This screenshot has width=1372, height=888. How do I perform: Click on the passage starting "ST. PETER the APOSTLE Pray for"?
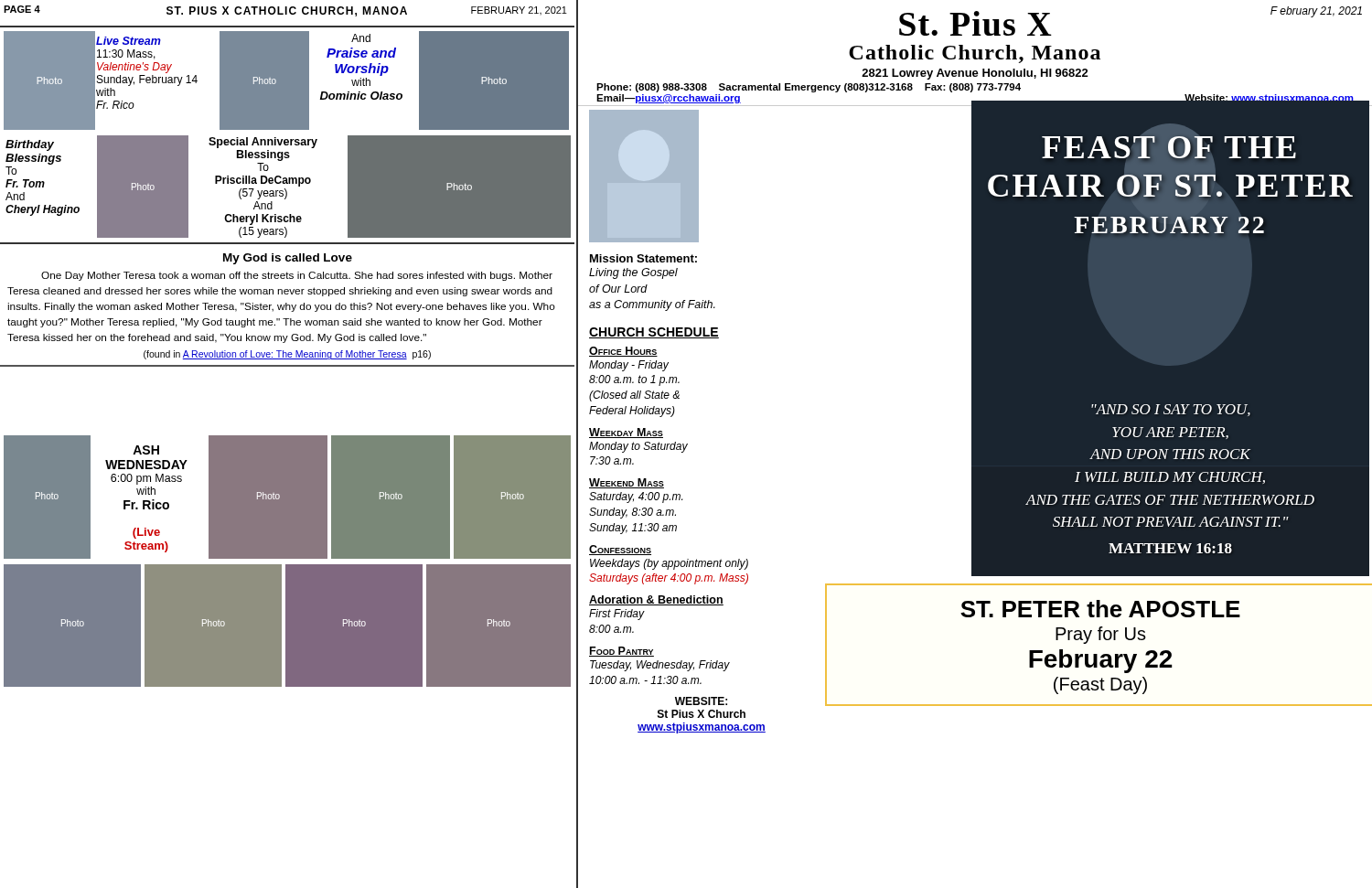1100,645
